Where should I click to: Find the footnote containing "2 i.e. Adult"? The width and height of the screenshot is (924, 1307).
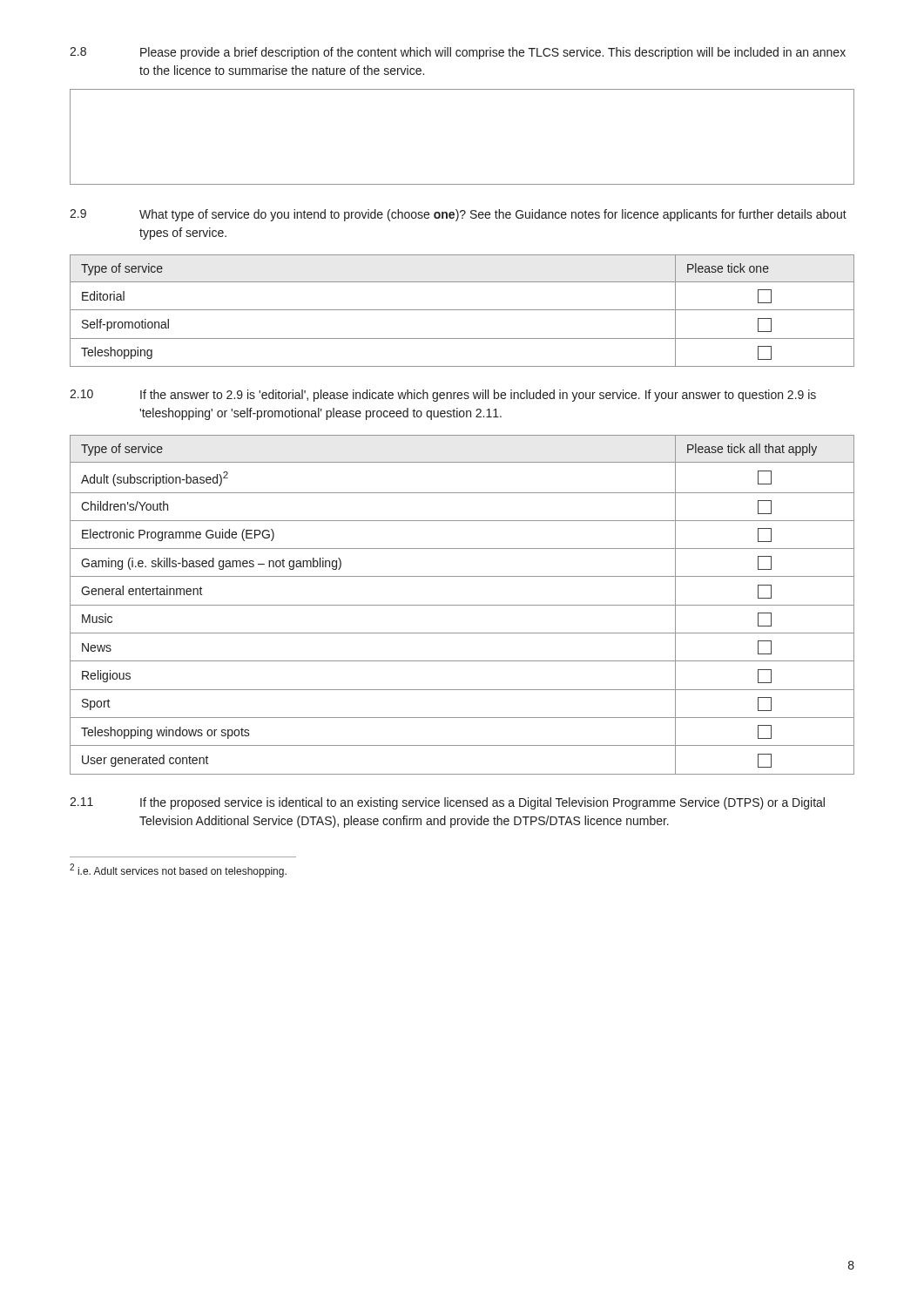(x=178, y=870)
